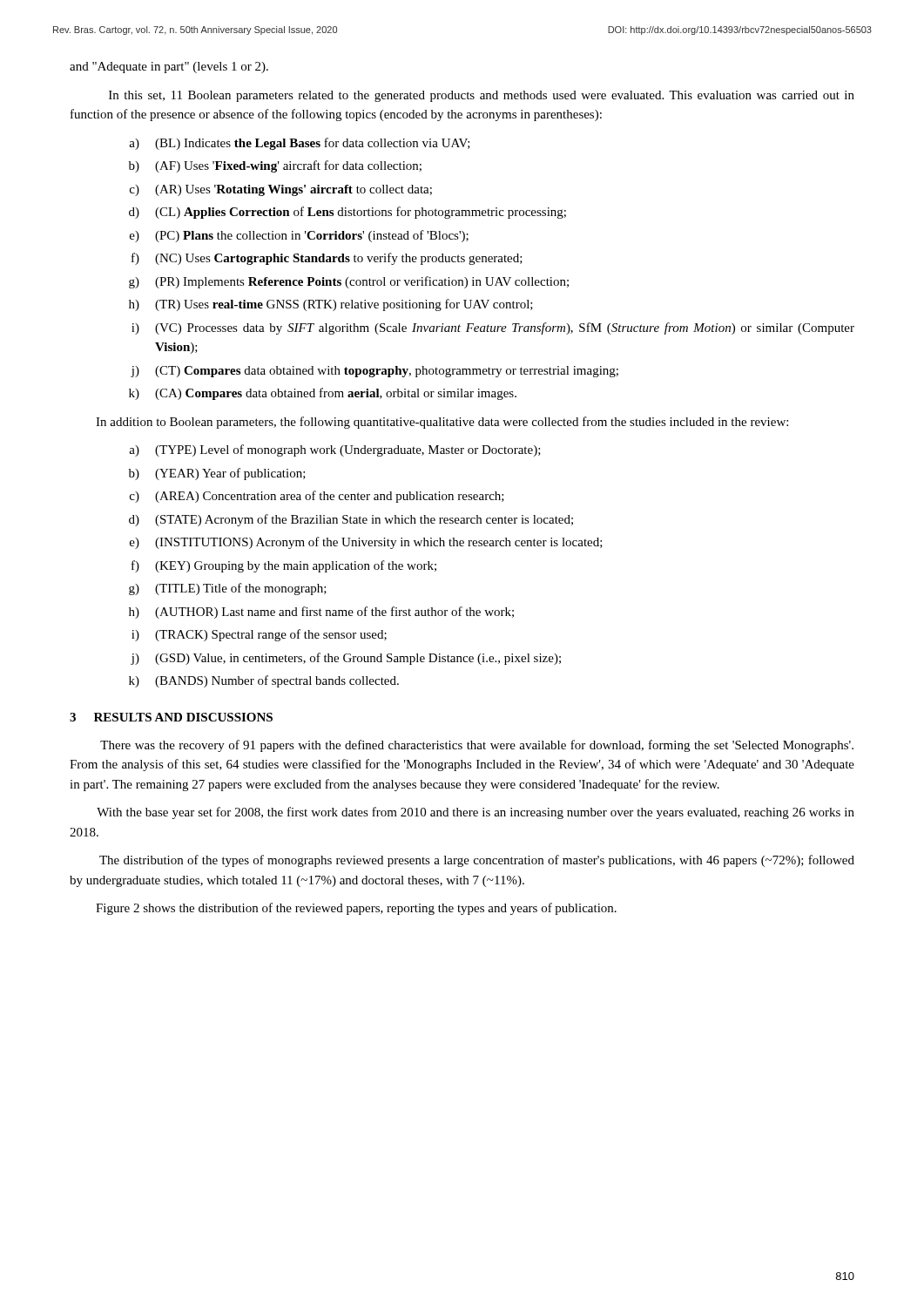Viewport: 924px width, 1307px height.
Task: Click on the list item containing "b) (AF) Uses 'Fixed-wing'"
Action: tap(275, 166)
